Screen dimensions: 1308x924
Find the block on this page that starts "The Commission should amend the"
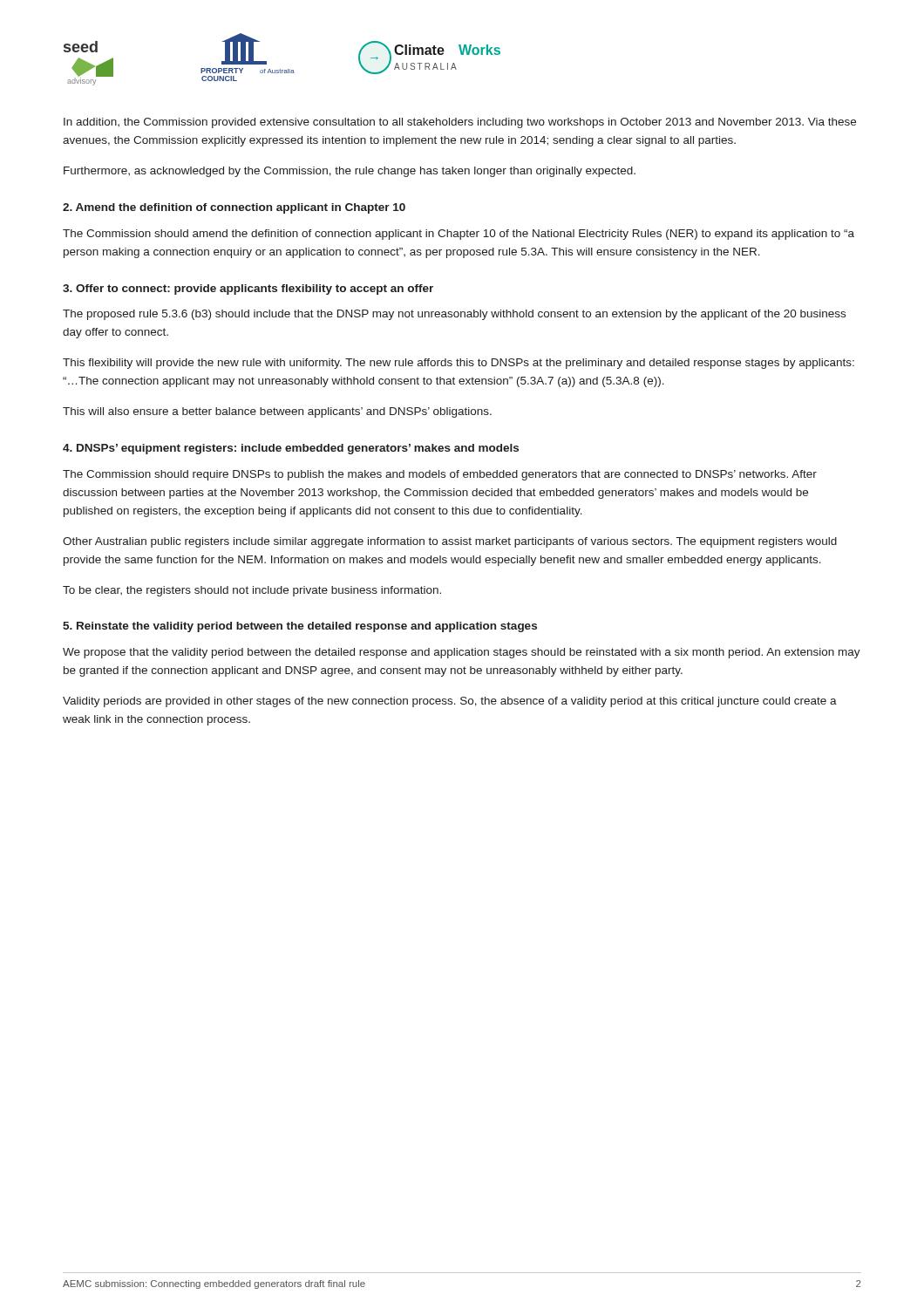458,242
